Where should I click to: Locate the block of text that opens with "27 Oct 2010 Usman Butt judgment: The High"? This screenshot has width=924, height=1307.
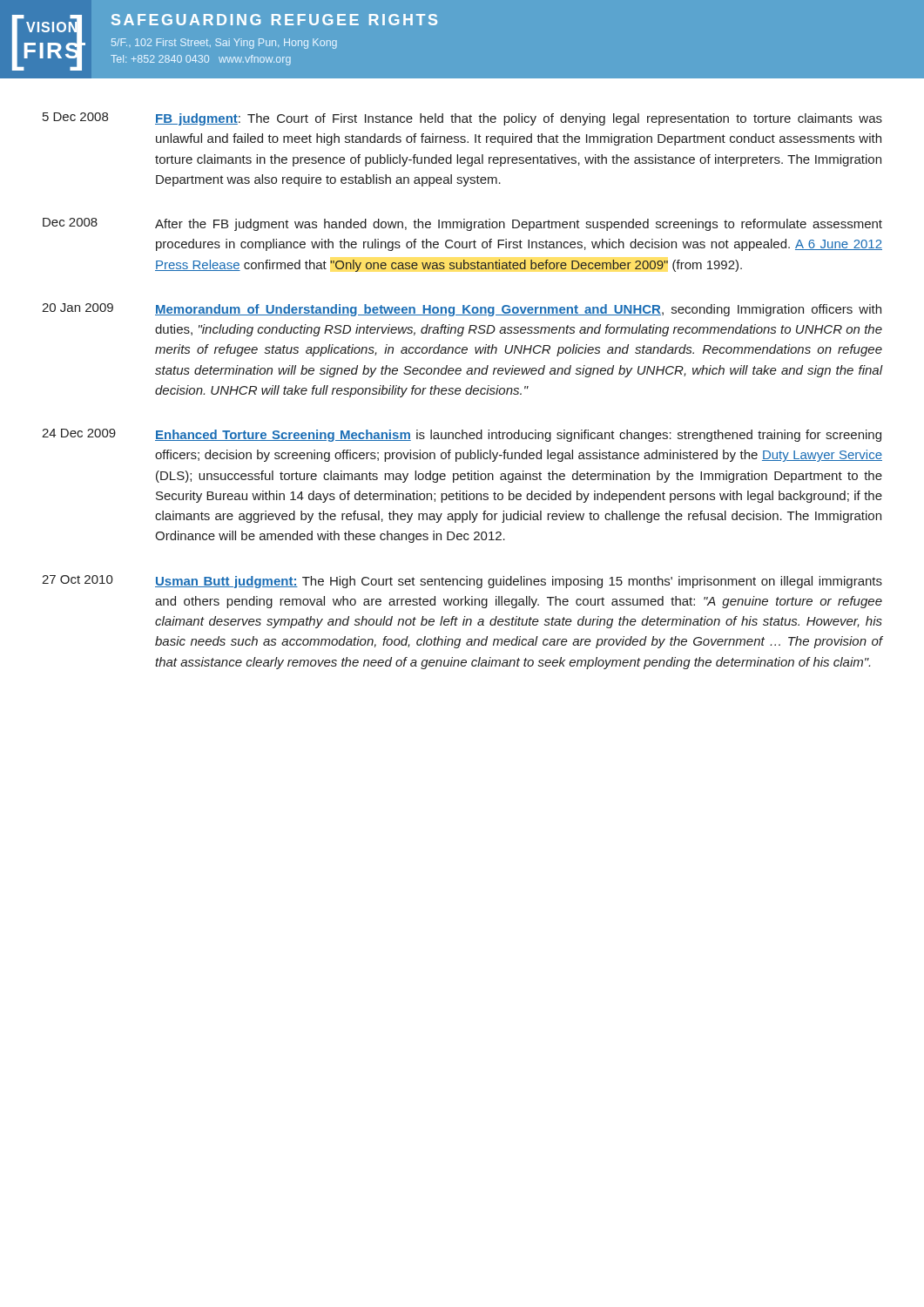click(462, 621)
